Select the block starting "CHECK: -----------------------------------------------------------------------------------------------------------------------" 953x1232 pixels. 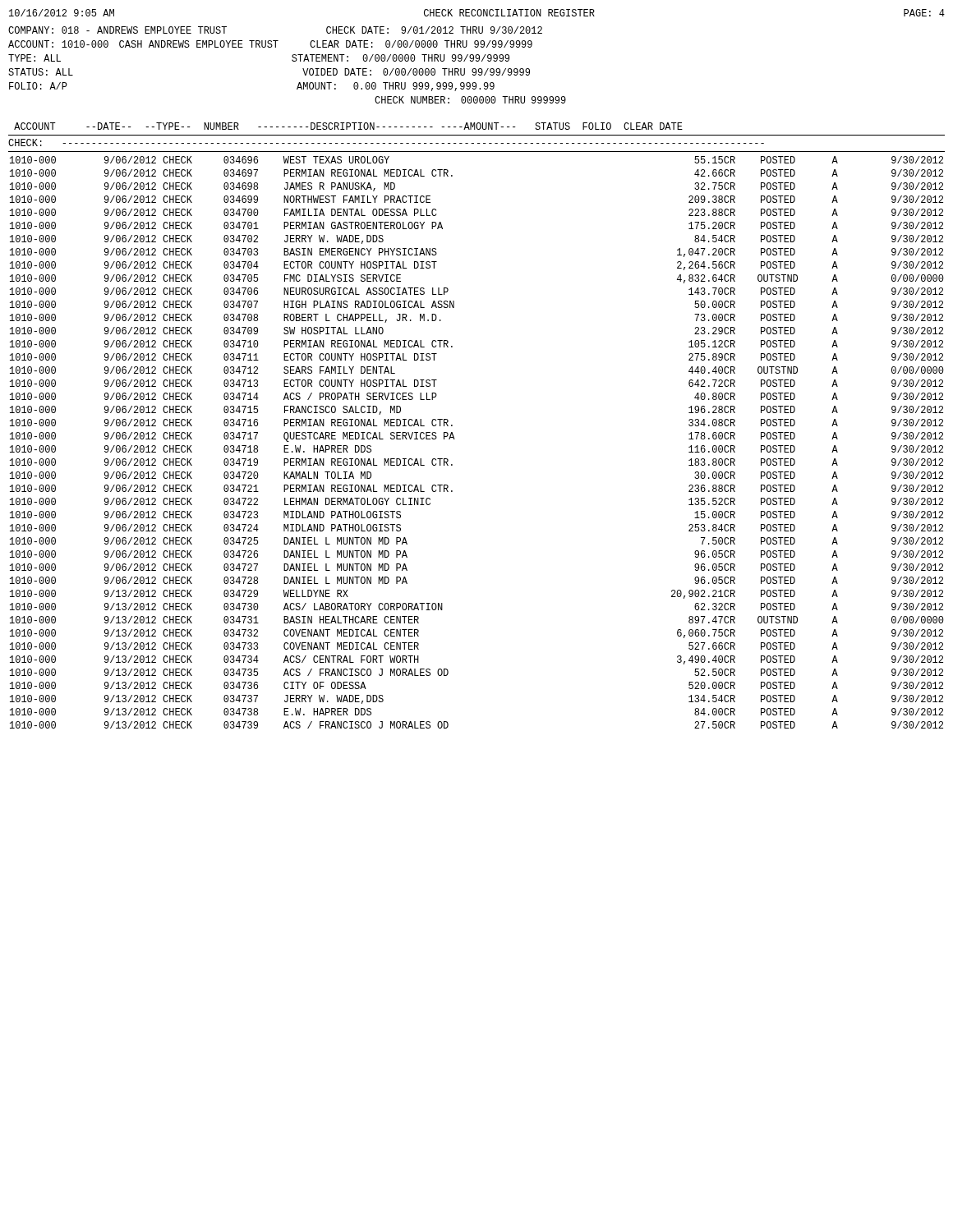387,144
